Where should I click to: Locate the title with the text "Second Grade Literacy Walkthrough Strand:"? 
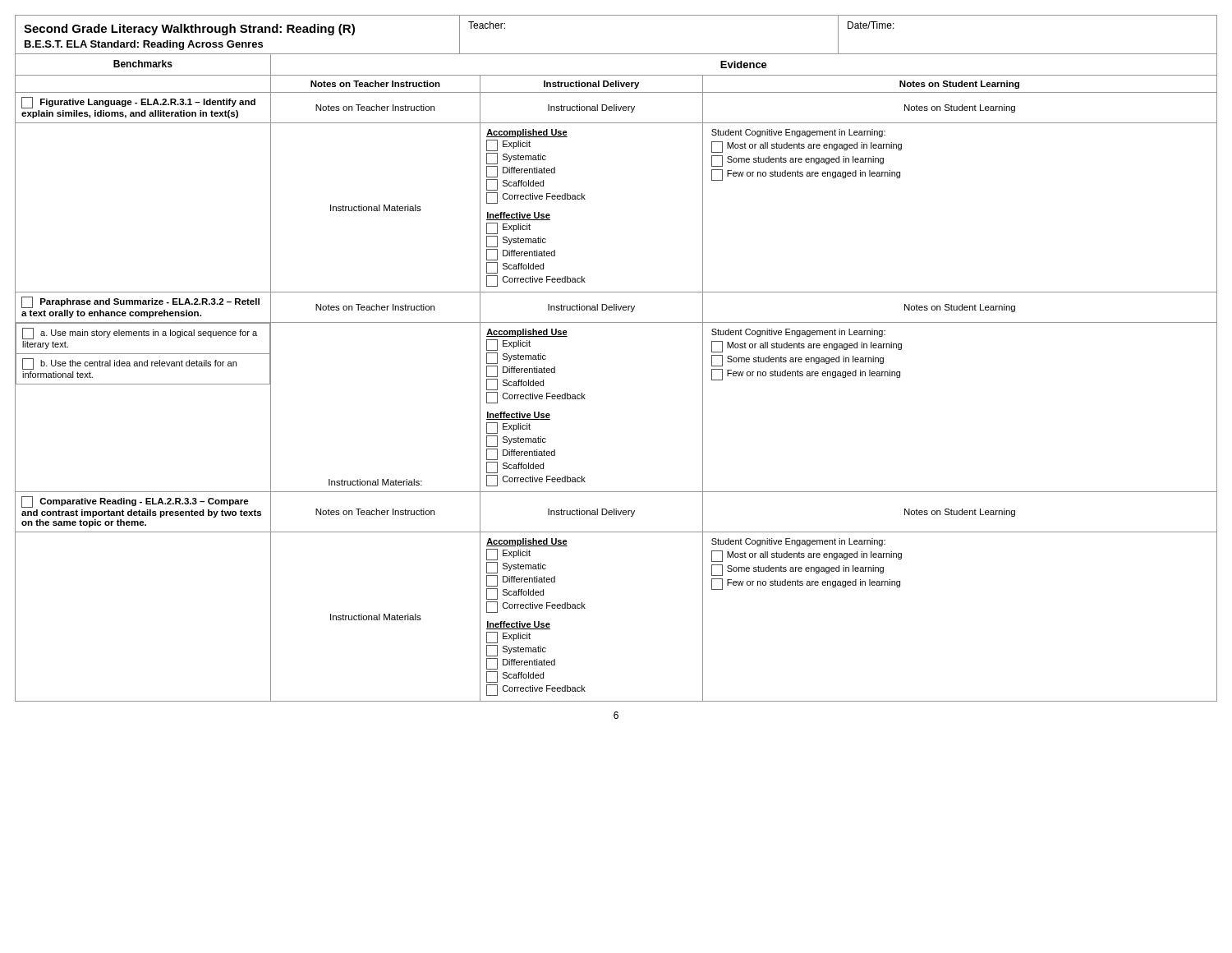point(237,36)
